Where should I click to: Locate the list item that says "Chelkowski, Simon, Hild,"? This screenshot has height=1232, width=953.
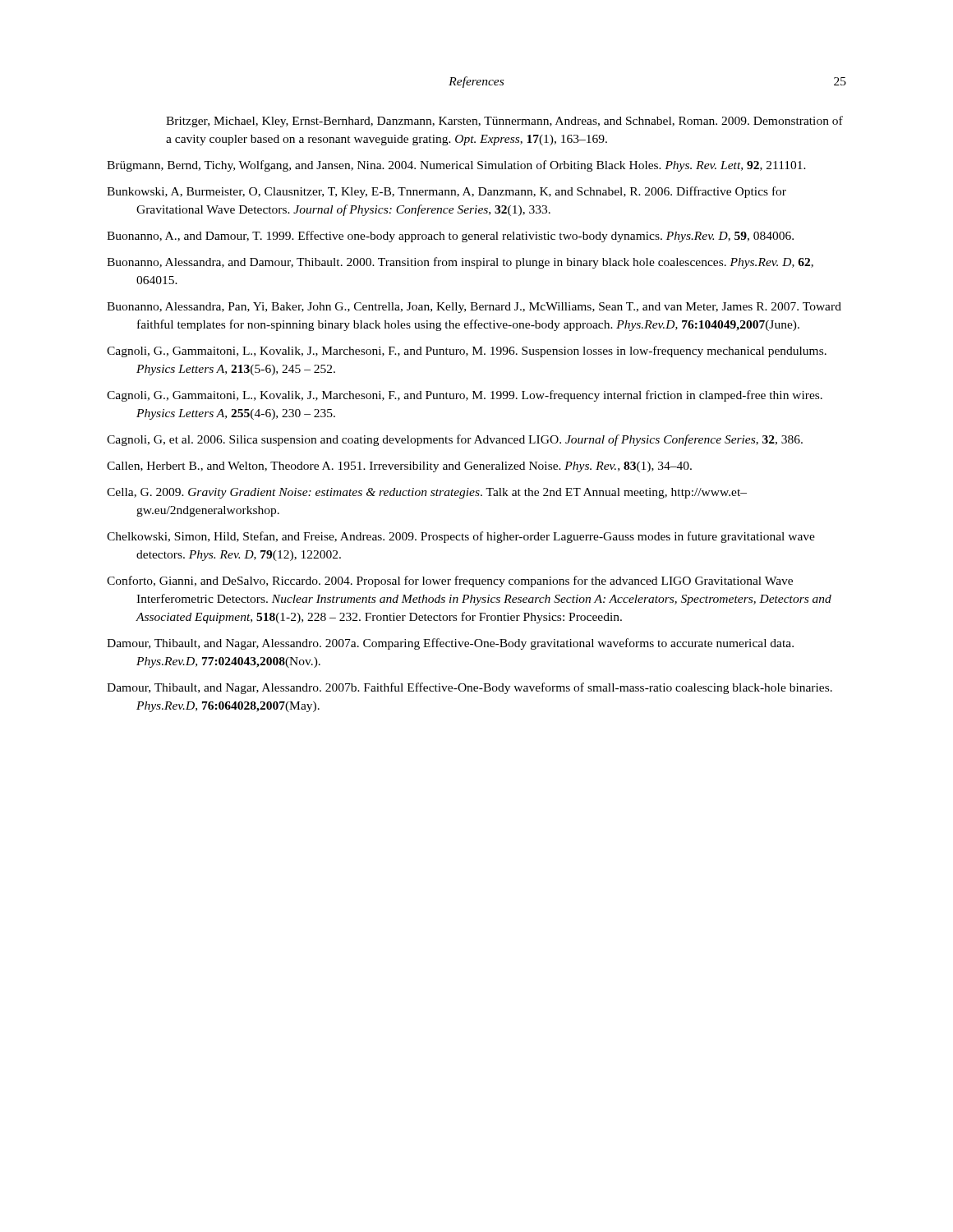(x=461, y=545)
